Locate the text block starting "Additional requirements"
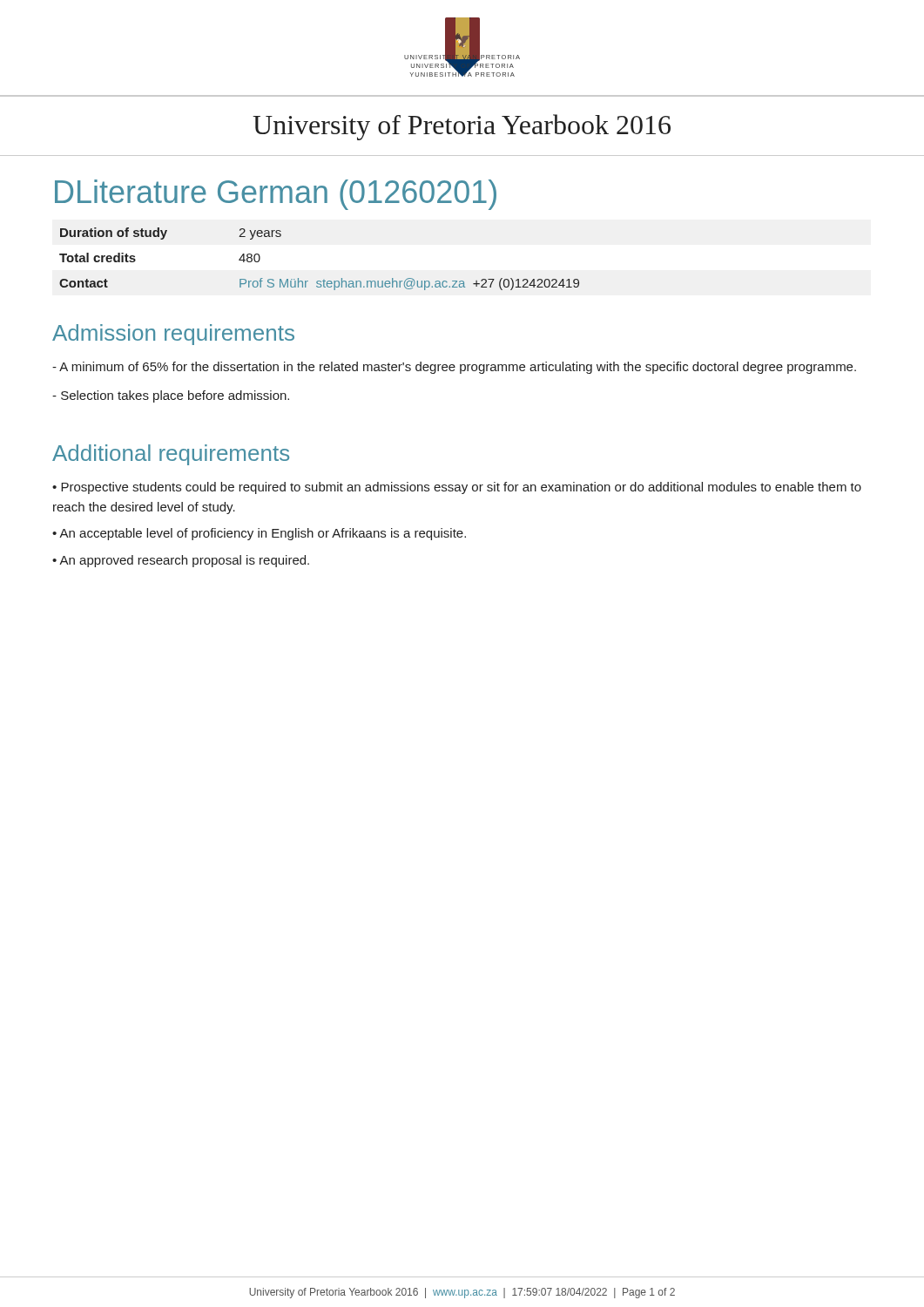 (171, 455)
